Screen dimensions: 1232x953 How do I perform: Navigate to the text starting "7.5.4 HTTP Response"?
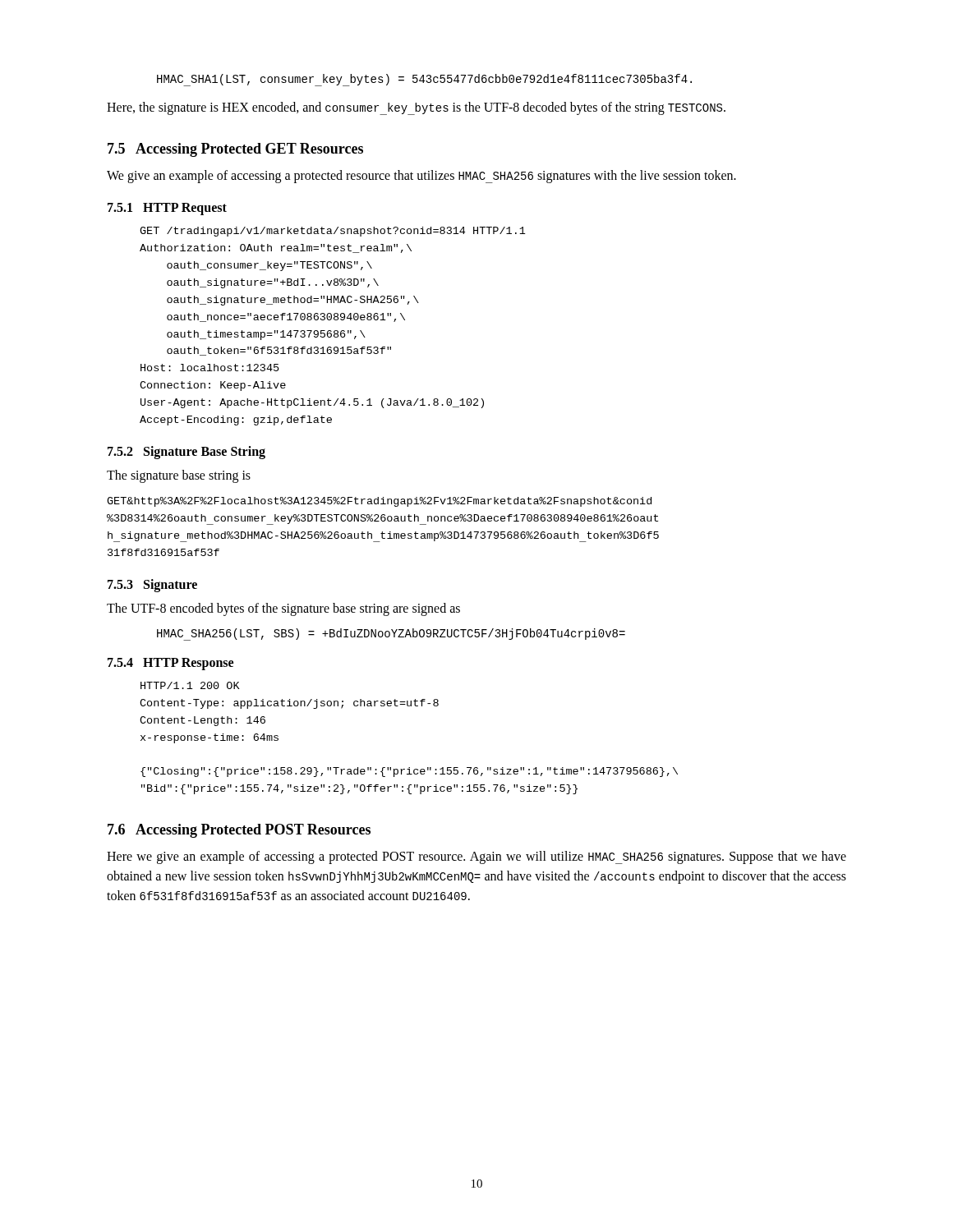pyautogui.click(x=170, y=663)
